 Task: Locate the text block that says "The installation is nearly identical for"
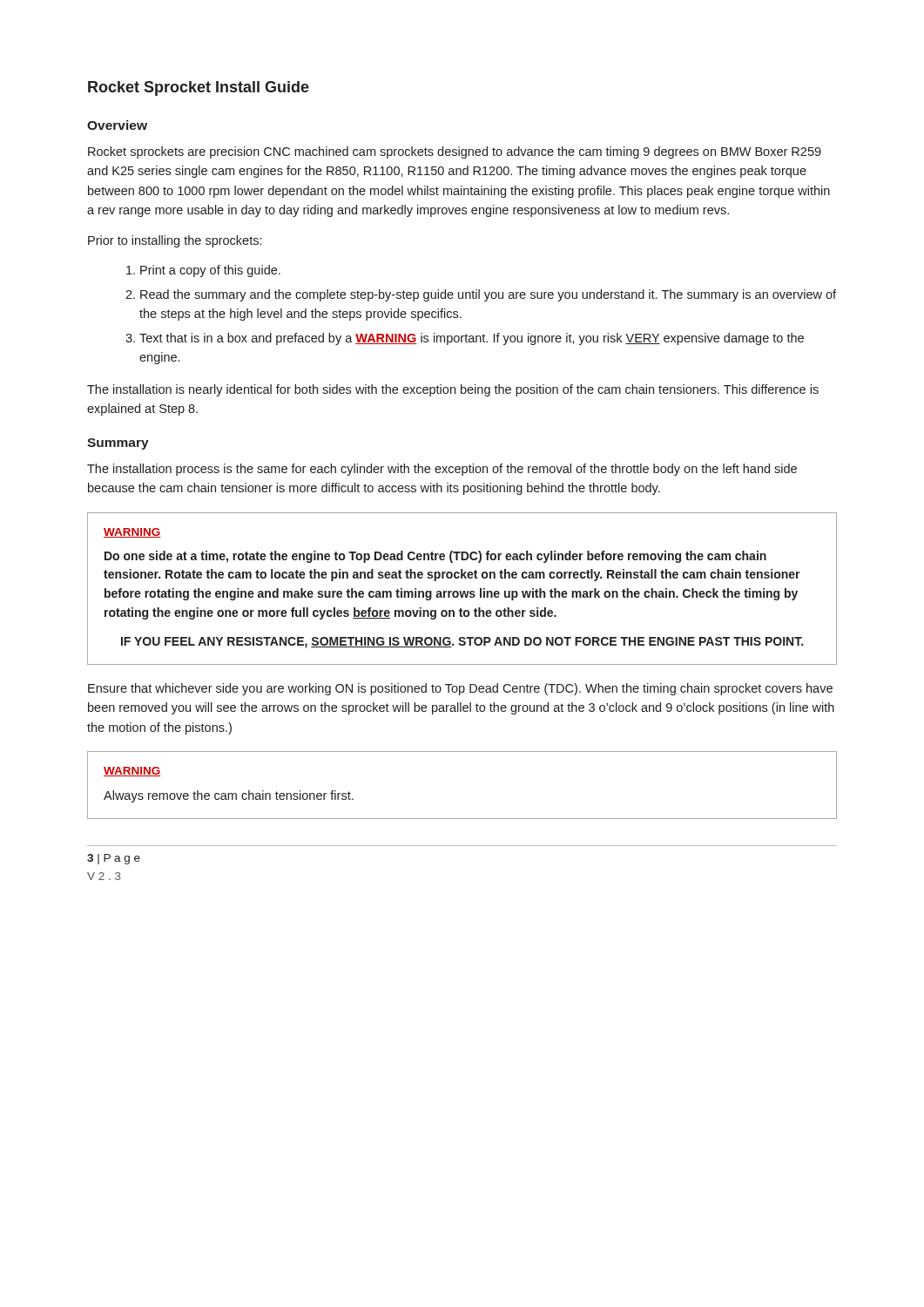(x=453, y=399)
